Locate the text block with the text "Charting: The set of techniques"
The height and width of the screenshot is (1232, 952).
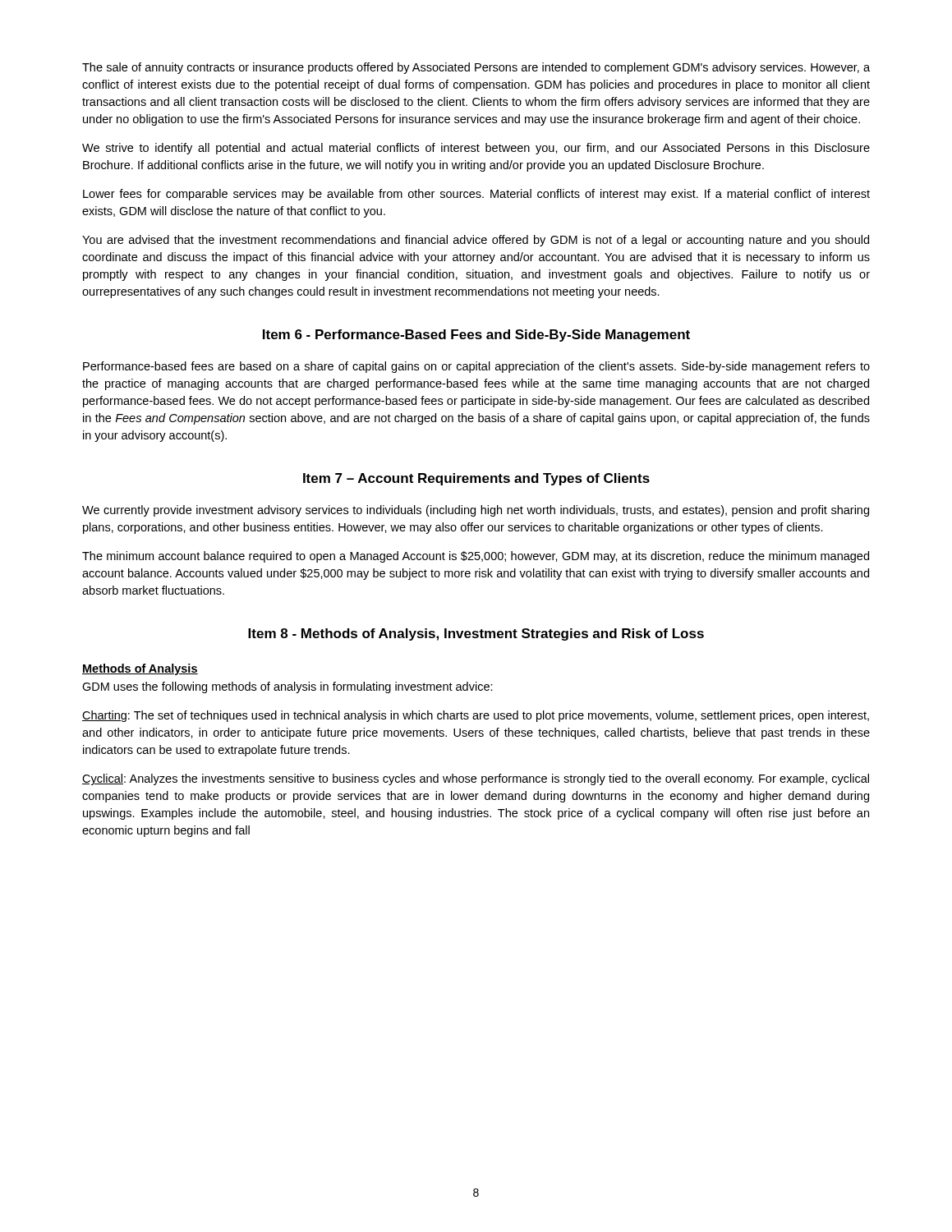tap(476, 733)
